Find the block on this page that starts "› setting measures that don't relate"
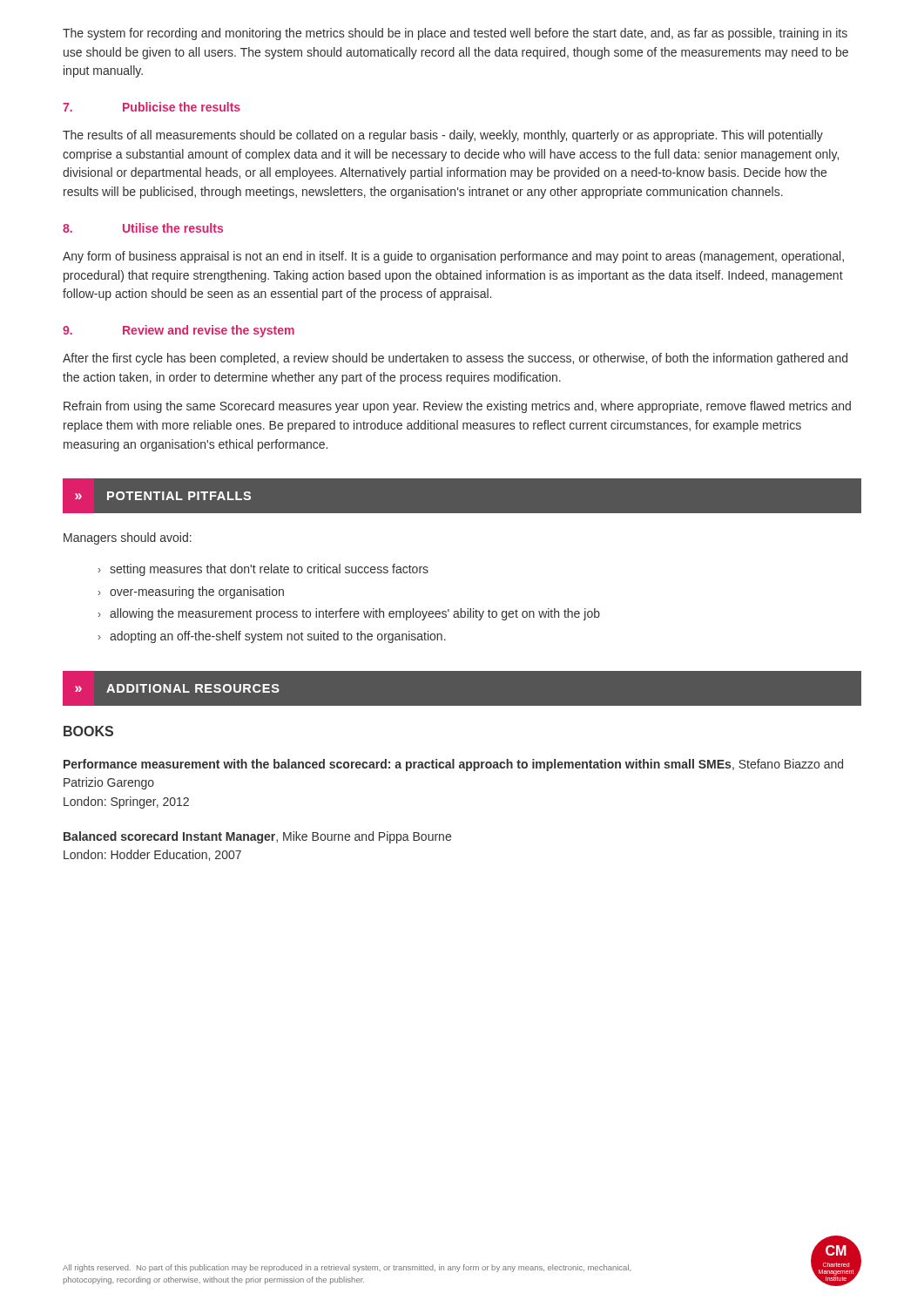This screenshot has width=924, height=1307. (263, 570)
